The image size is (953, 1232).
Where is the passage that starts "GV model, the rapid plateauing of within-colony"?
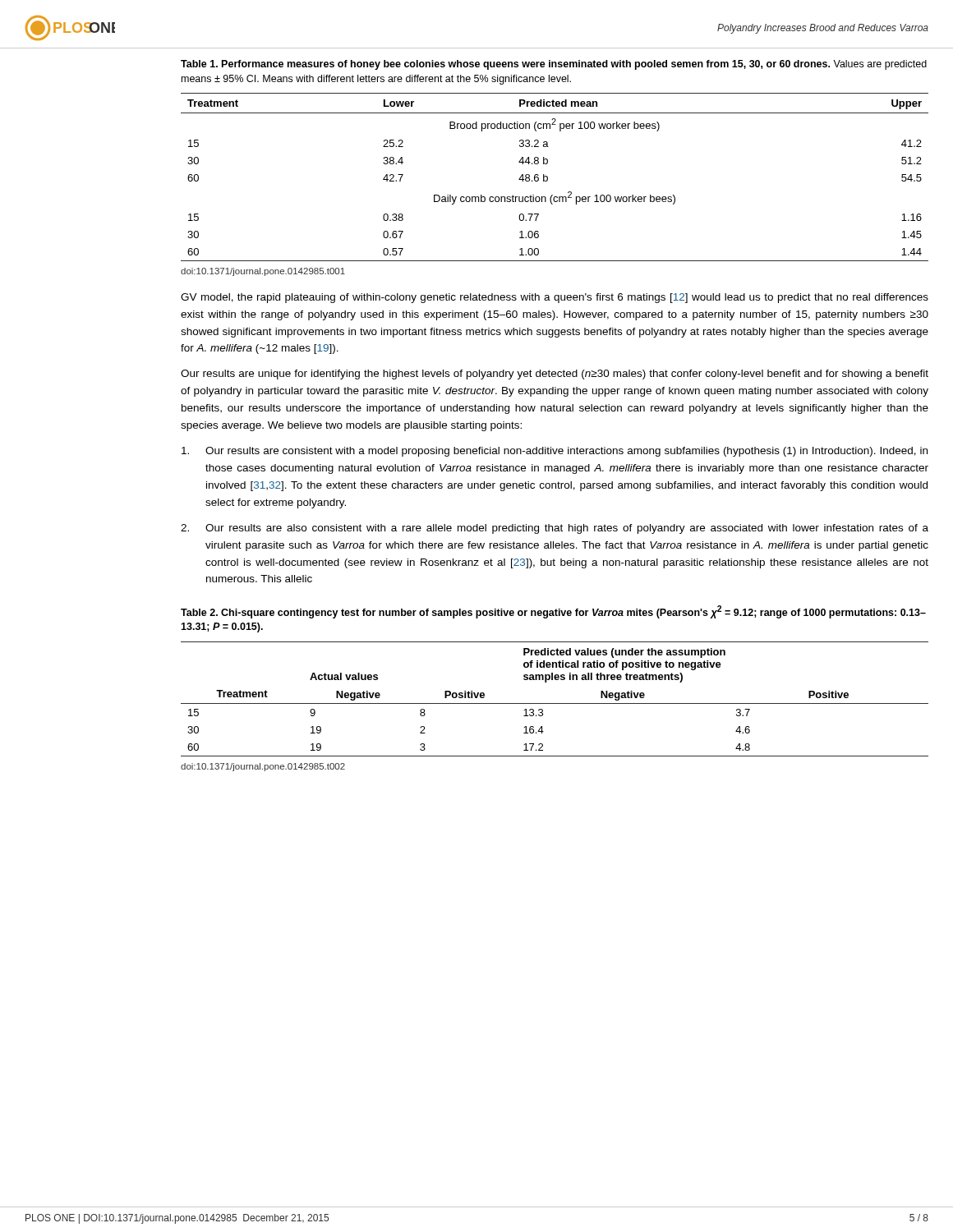[555, 322]
